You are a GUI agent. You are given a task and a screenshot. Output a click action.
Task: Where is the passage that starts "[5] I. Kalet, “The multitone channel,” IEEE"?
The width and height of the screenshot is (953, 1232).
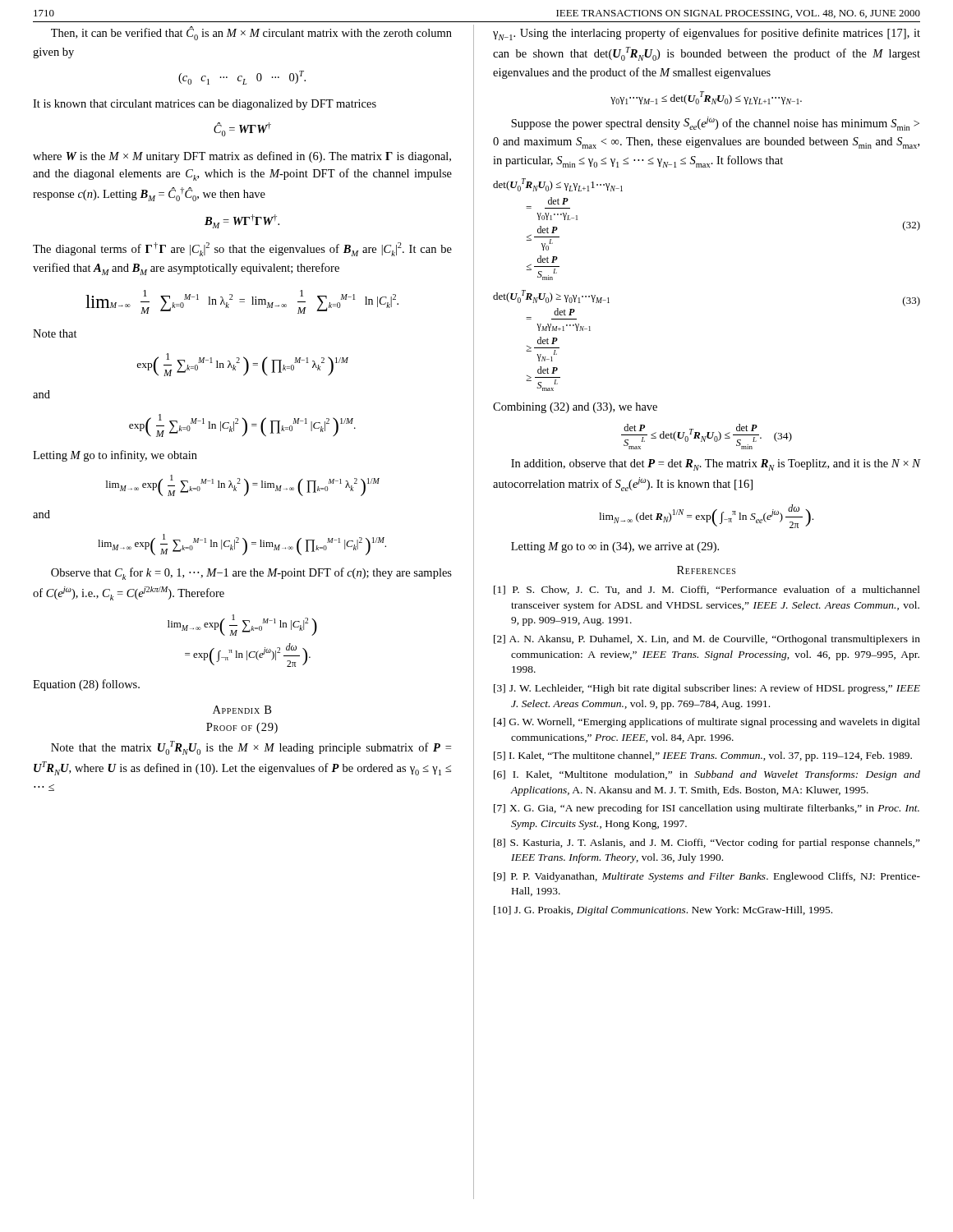[x=703, y=755]
